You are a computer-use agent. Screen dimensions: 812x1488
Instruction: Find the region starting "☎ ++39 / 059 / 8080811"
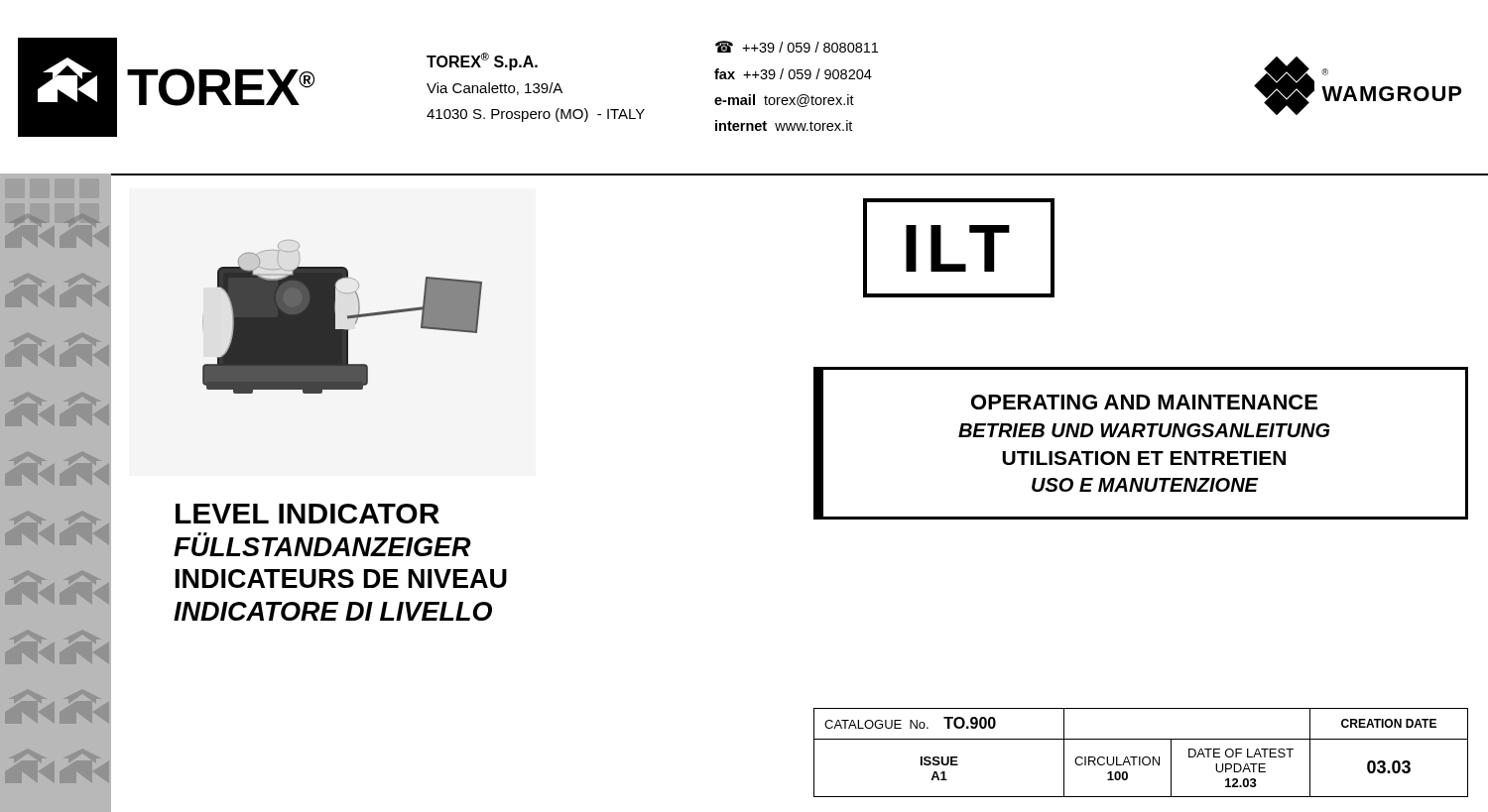point(797,87)
